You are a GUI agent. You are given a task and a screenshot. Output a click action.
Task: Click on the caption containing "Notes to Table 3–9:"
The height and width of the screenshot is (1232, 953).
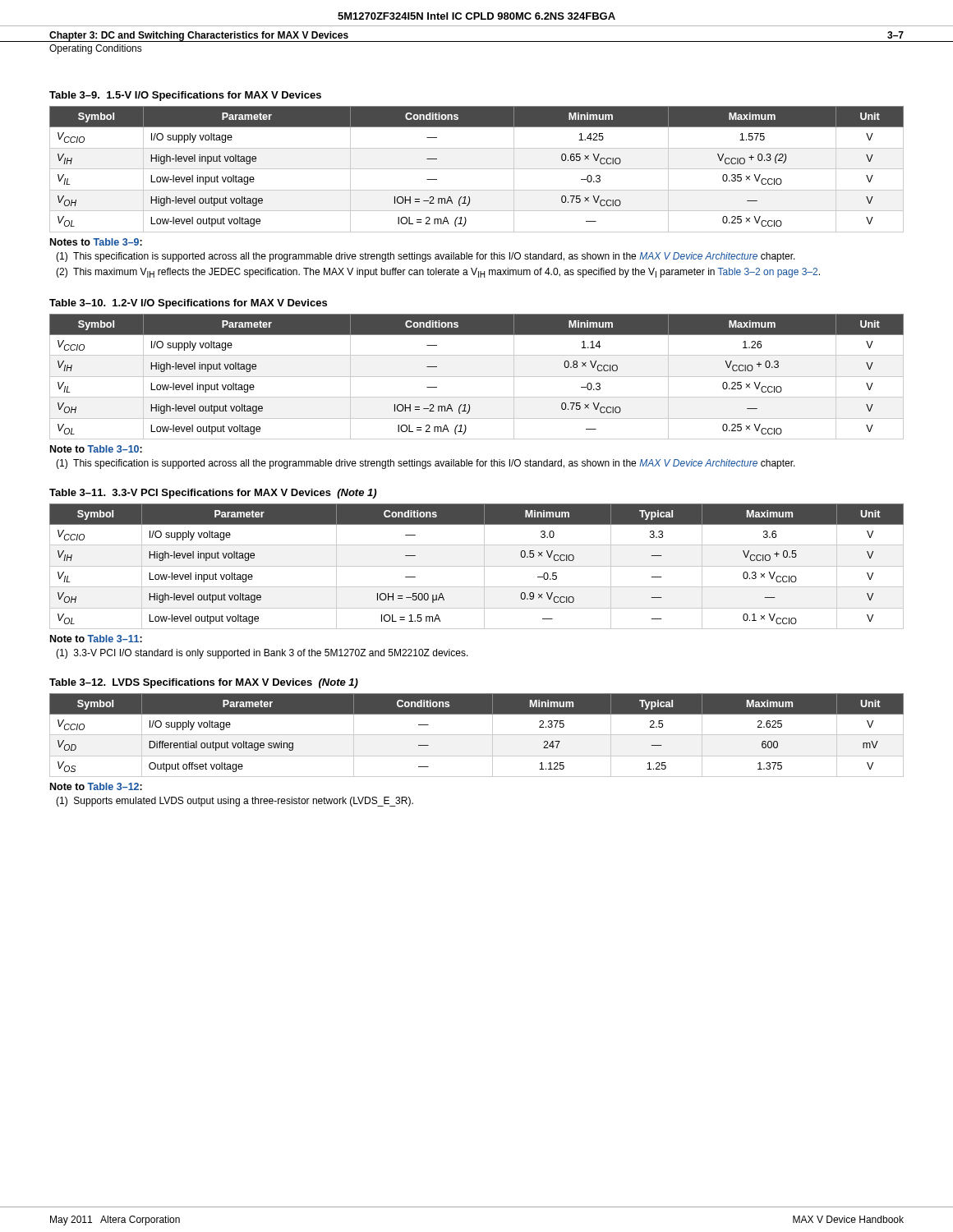coord(96,242)
